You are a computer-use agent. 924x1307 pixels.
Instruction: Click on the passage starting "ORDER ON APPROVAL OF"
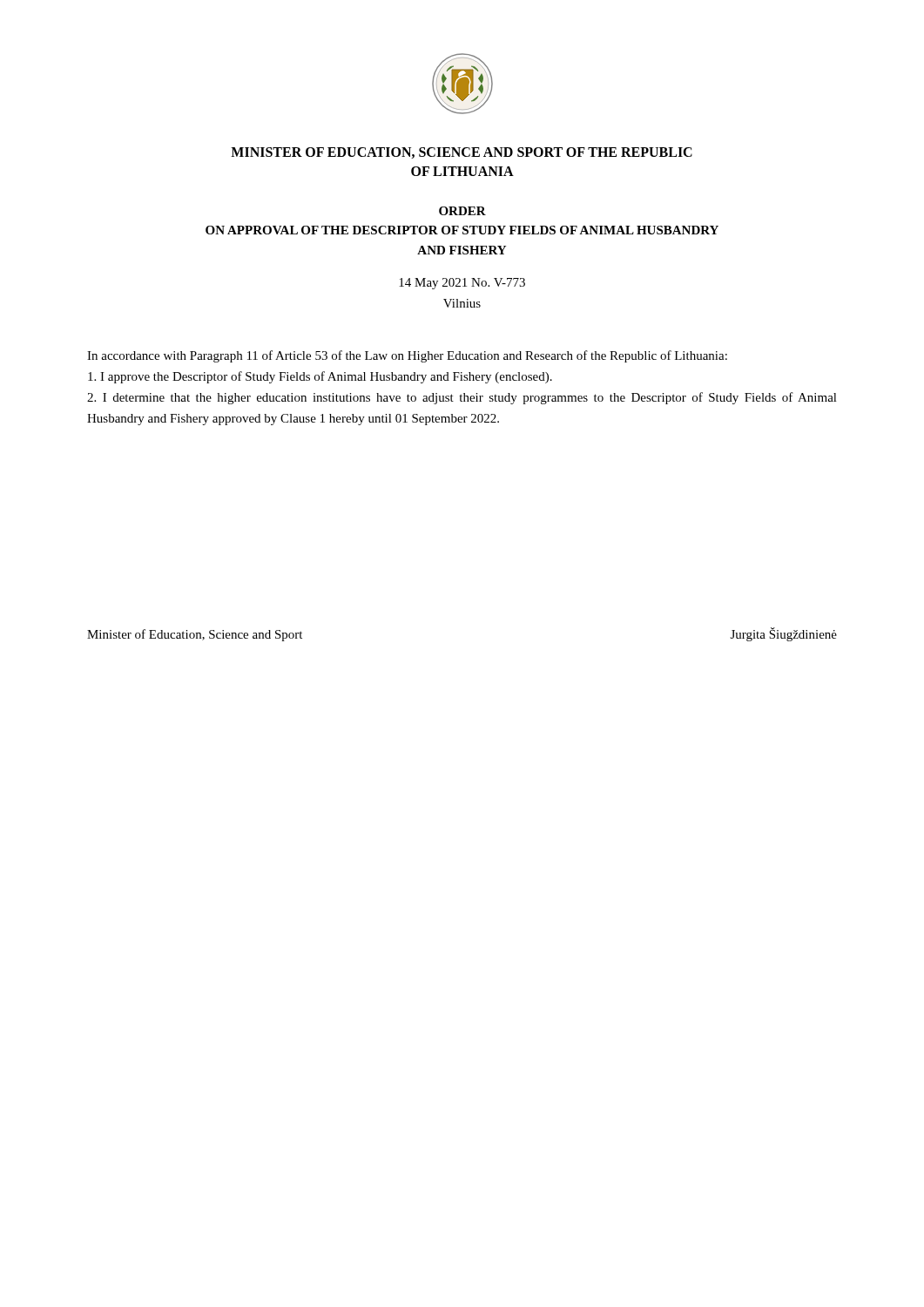tap(462, 230)
